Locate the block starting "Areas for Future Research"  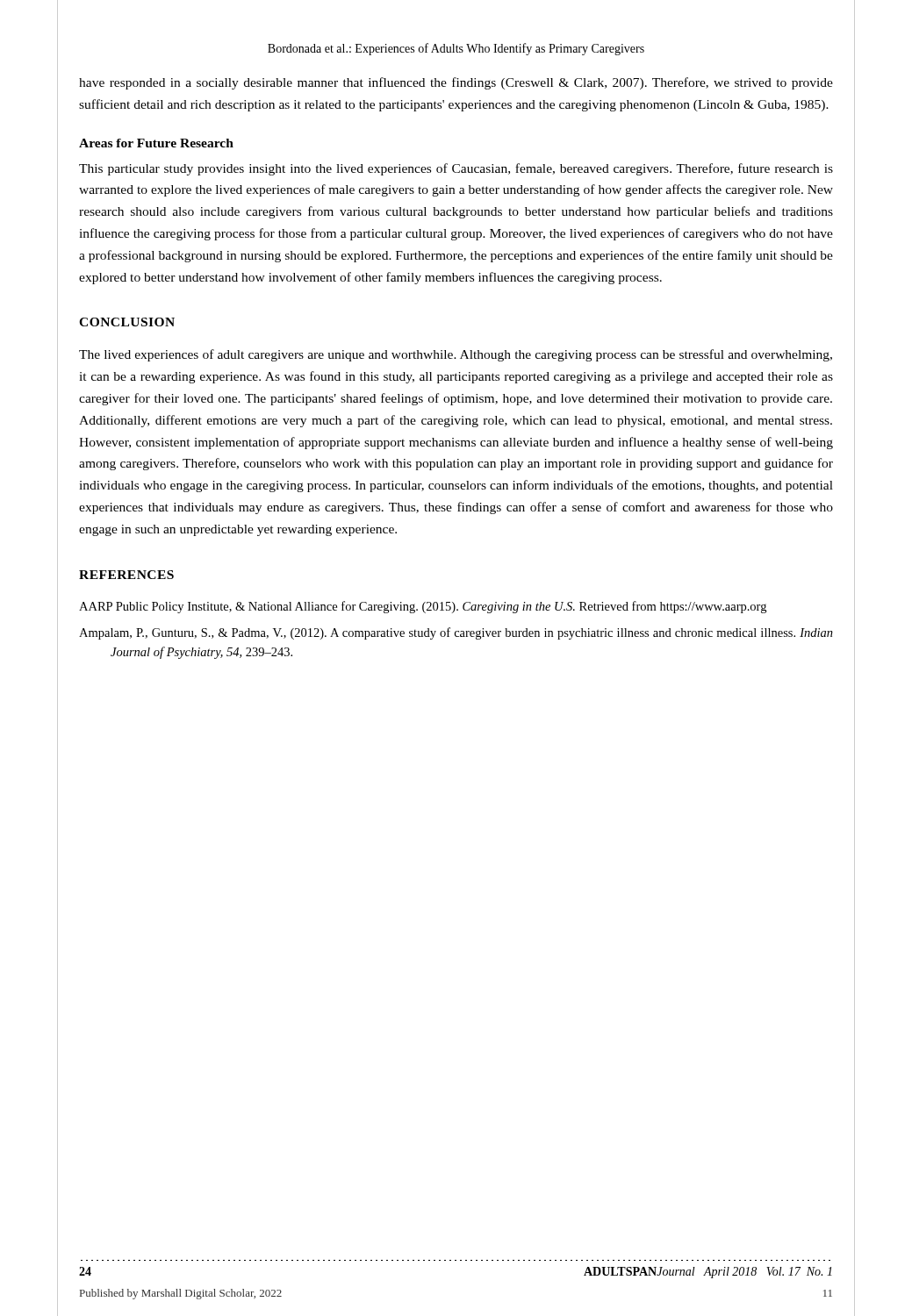[156, 142]
